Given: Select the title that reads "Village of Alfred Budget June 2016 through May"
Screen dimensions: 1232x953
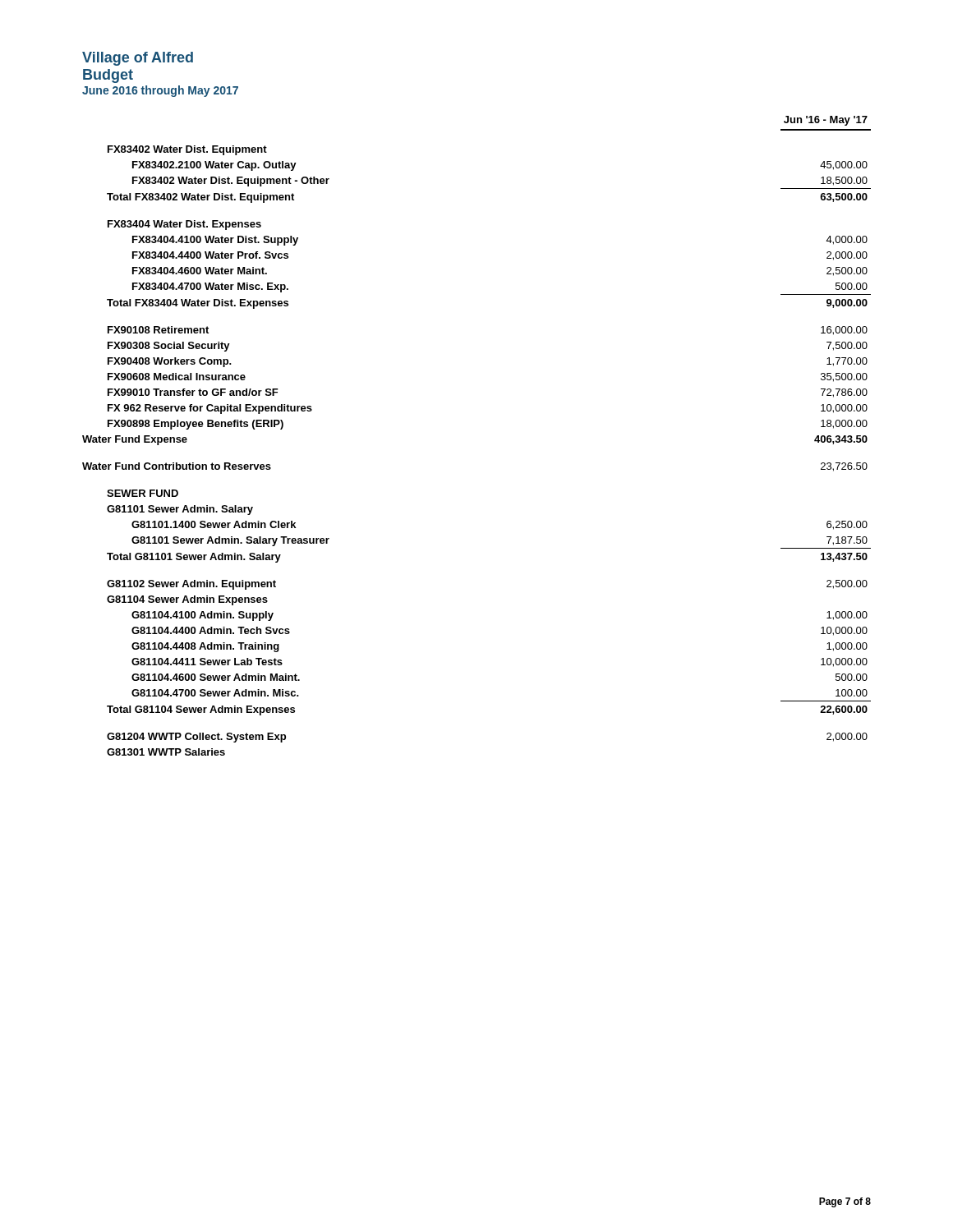Looking at the screenshot, I should pyautogui.click(x=138, y=59).
